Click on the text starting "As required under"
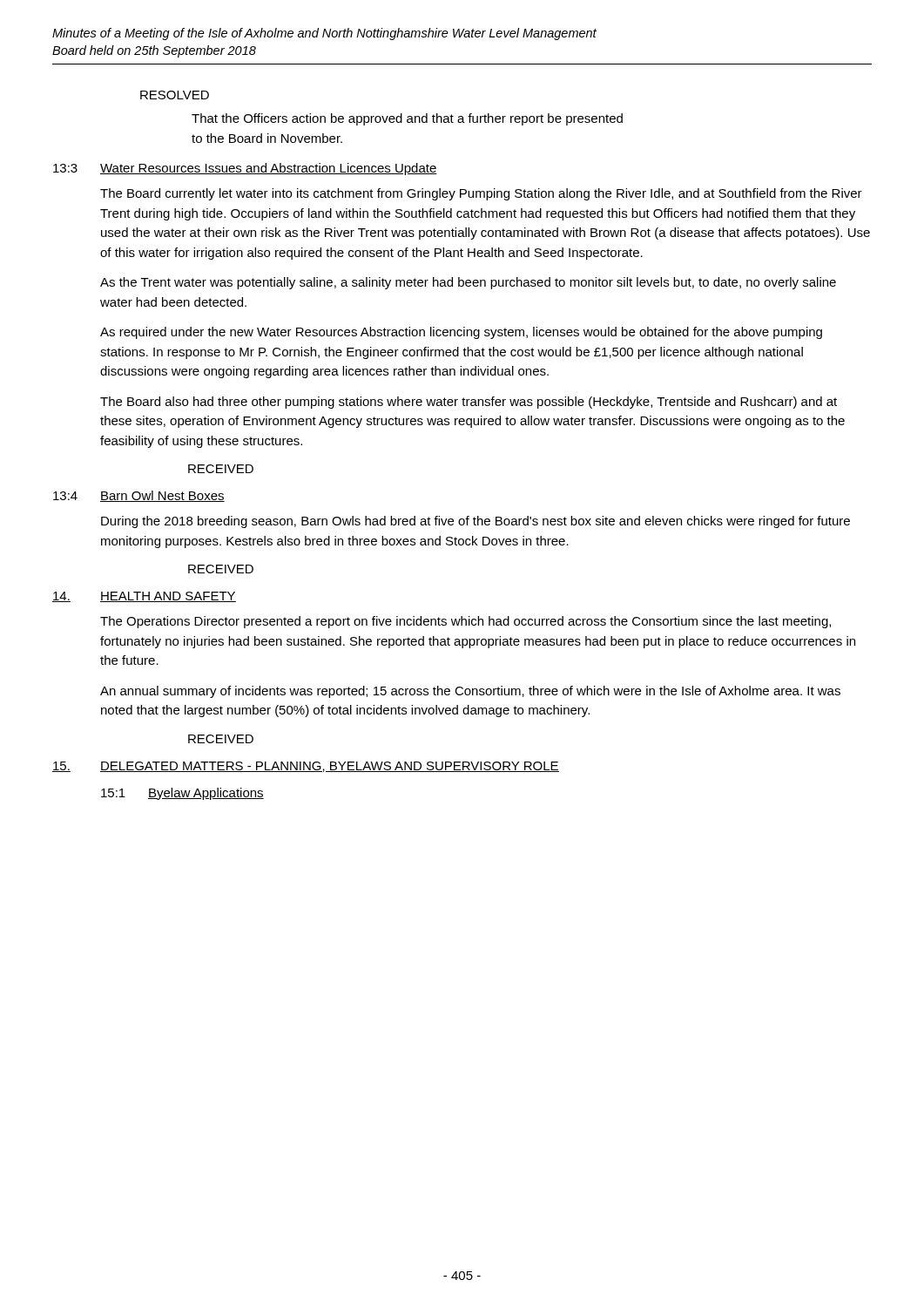The width and height of the screenshot is (924, 1307). (x=462, y=351)
